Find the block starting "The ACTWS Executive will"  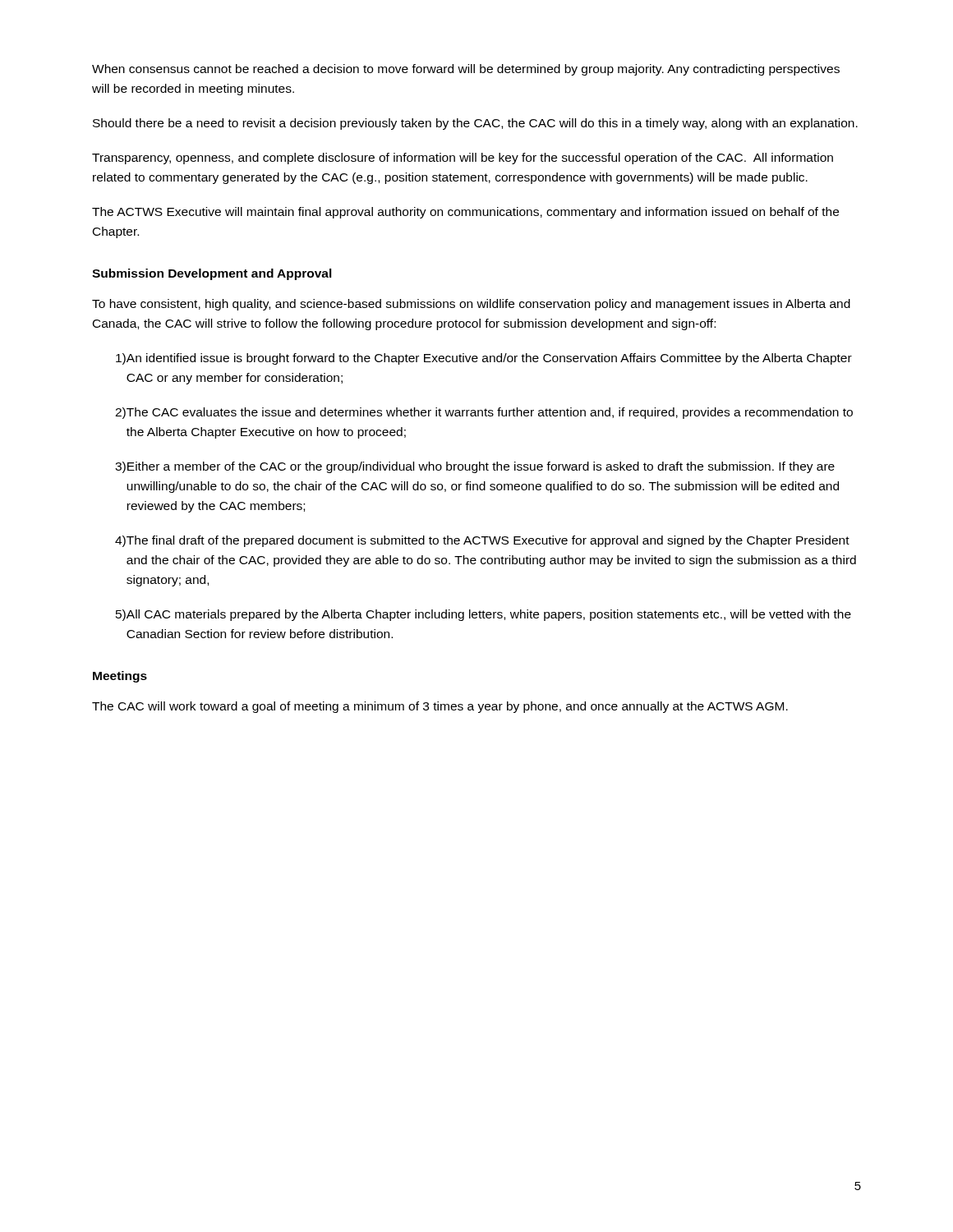pos(466,221)
